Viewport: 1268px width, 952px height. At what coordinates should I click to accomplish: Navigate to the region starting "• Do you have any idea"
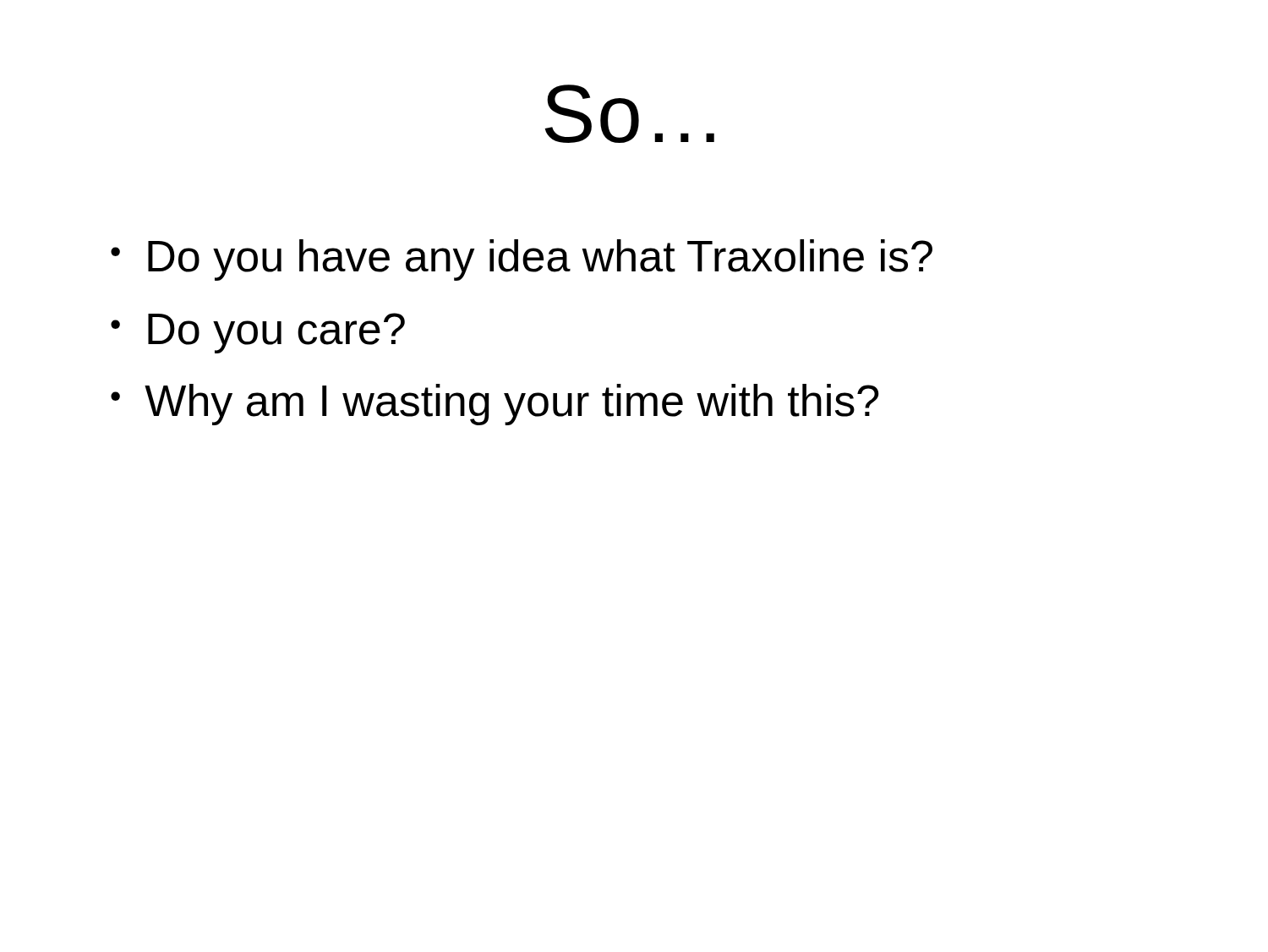click(522, 257)
